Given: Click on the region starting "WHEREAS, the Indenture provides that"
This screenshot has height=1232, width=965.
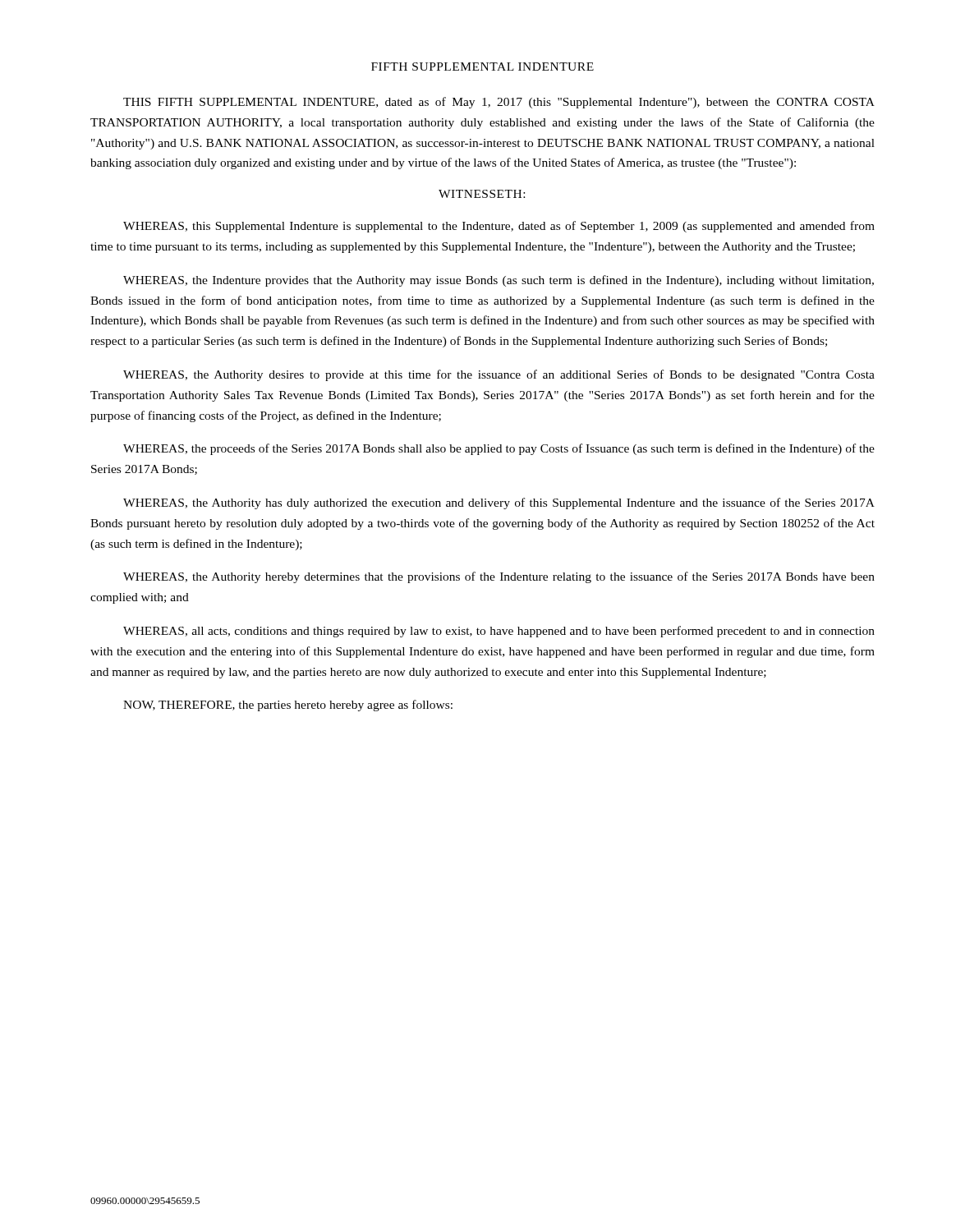Looking at the screenshot, I should pyautogui.click(x=482, y=311).
